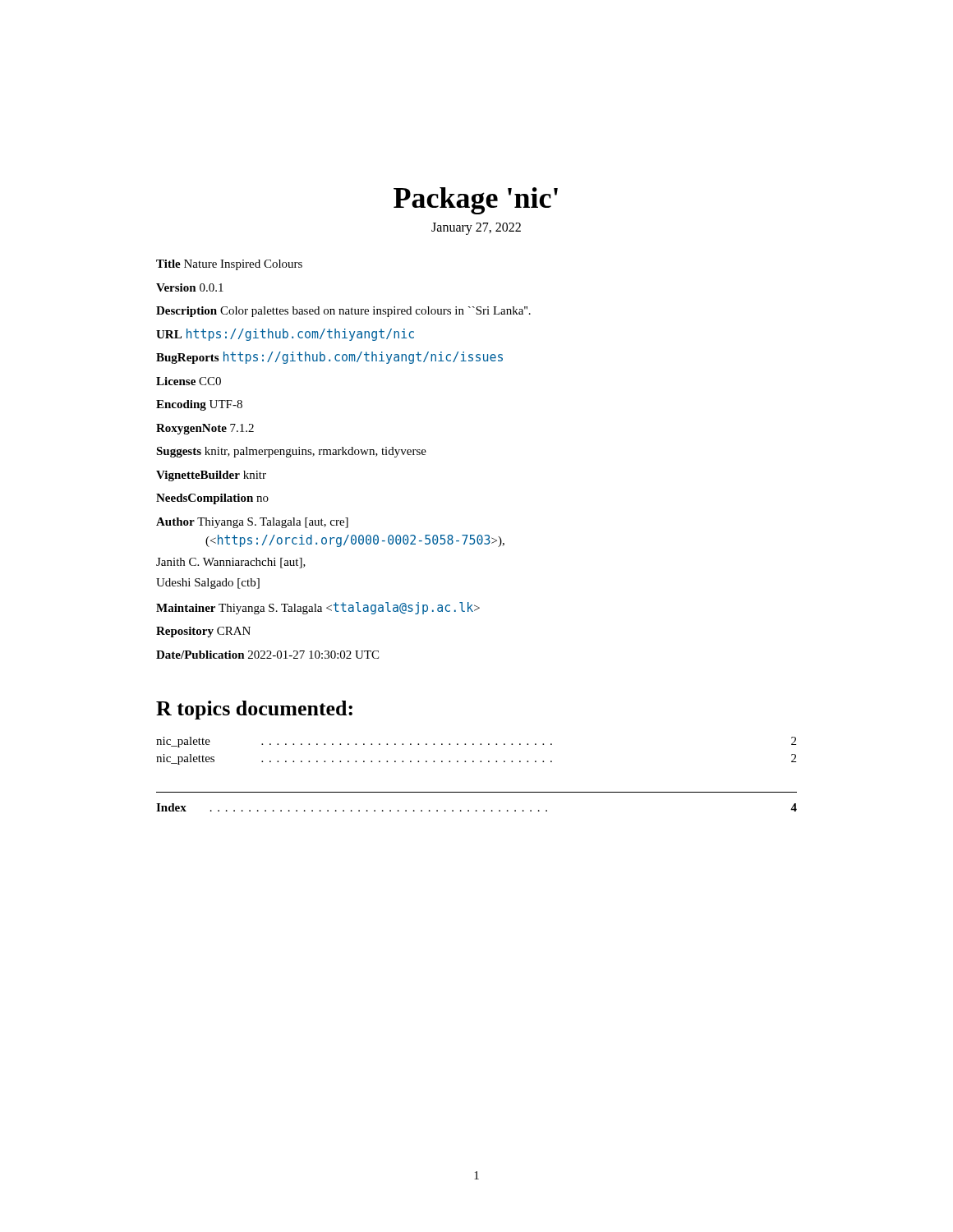Find the text that says "RoxygenNote 7.1.2"

coord(205,428)
